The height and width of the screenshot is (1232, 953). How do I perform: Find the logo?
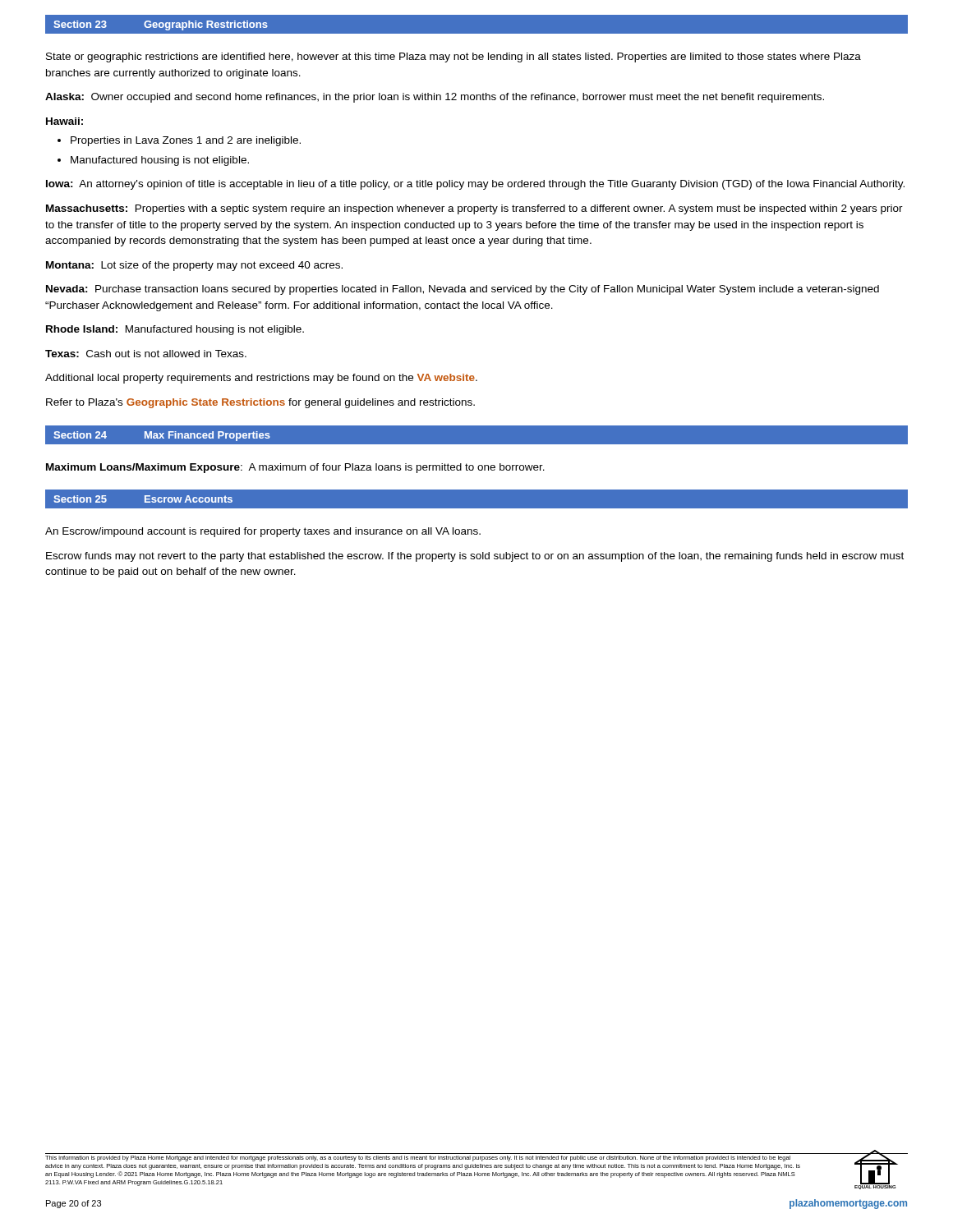tap(881, 1168)
